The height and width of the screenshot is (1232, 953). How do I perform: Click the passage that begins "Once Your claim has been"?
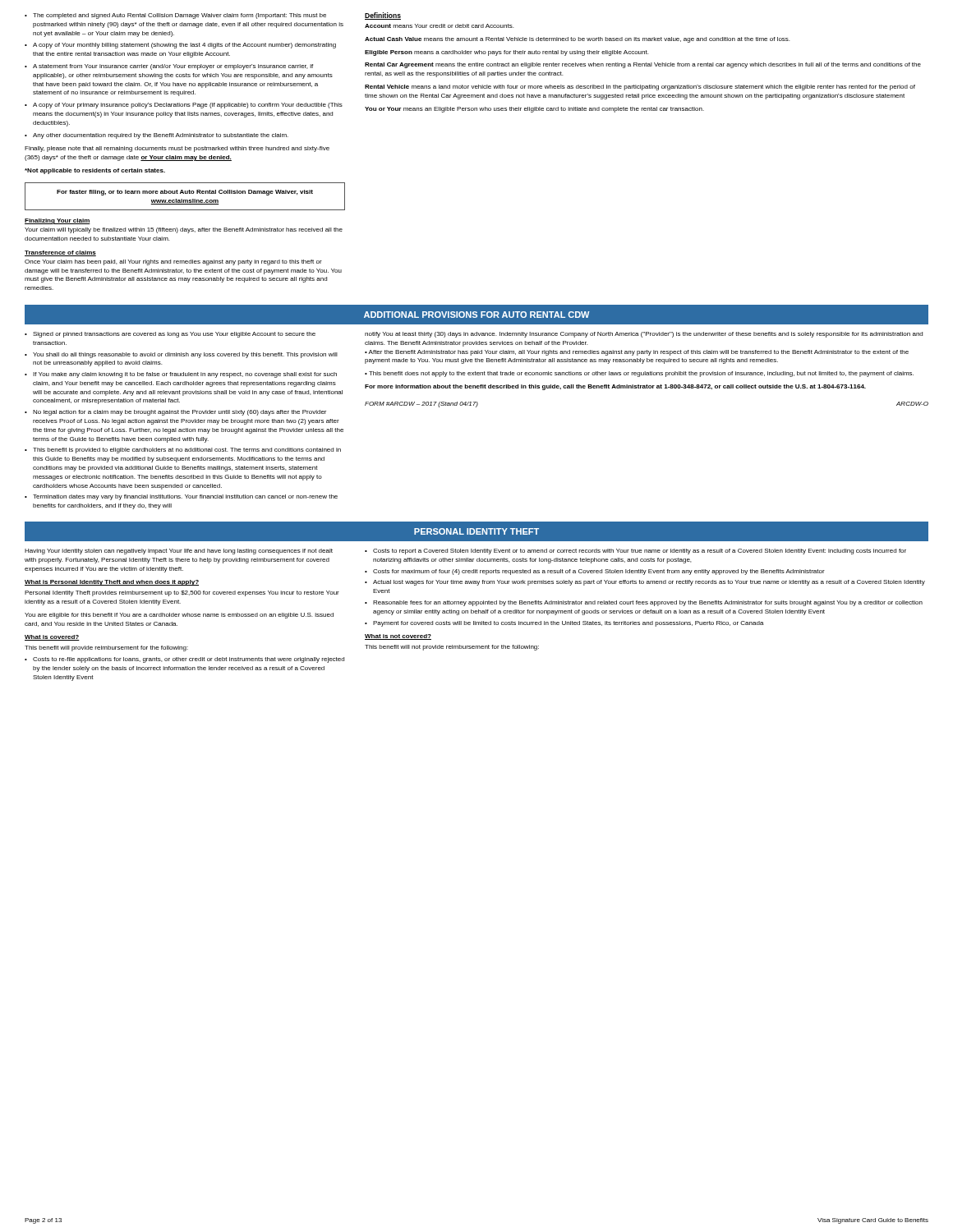pos(183,275)
